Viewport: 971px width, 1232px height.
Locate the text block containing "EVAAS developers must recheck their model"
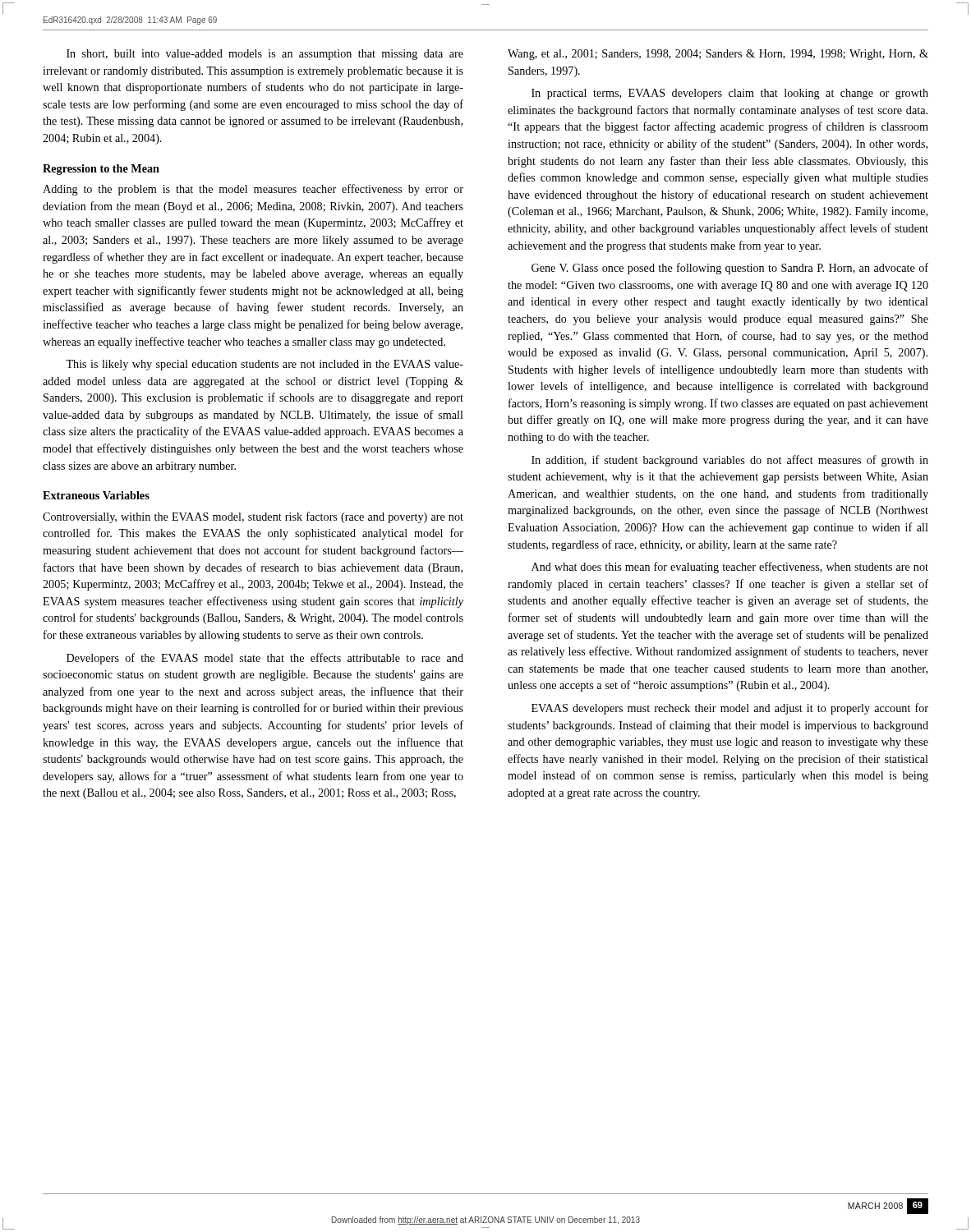[718, 751]
